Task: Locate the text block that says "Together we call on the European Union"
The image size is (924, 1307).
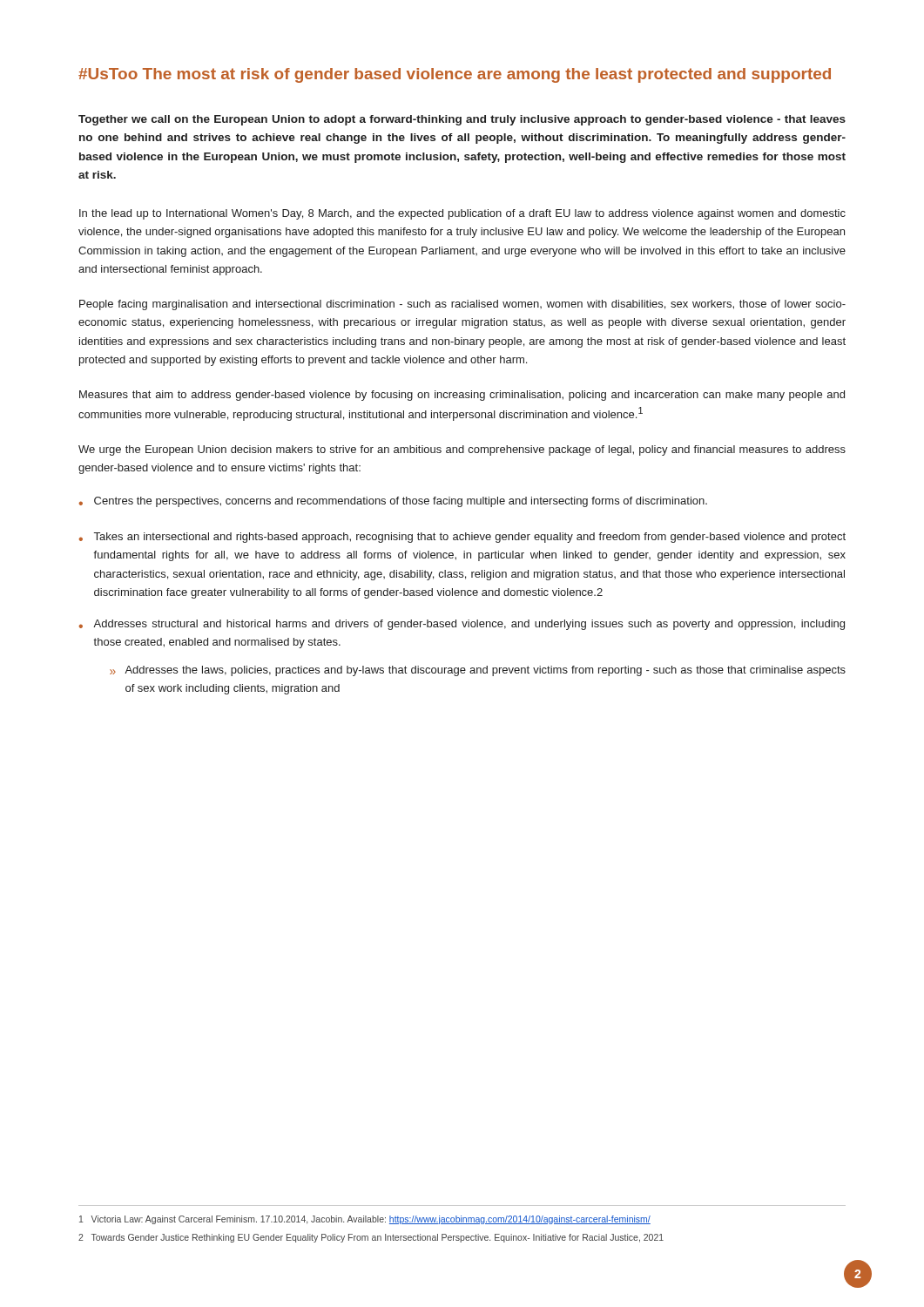Action: [462, 147]
